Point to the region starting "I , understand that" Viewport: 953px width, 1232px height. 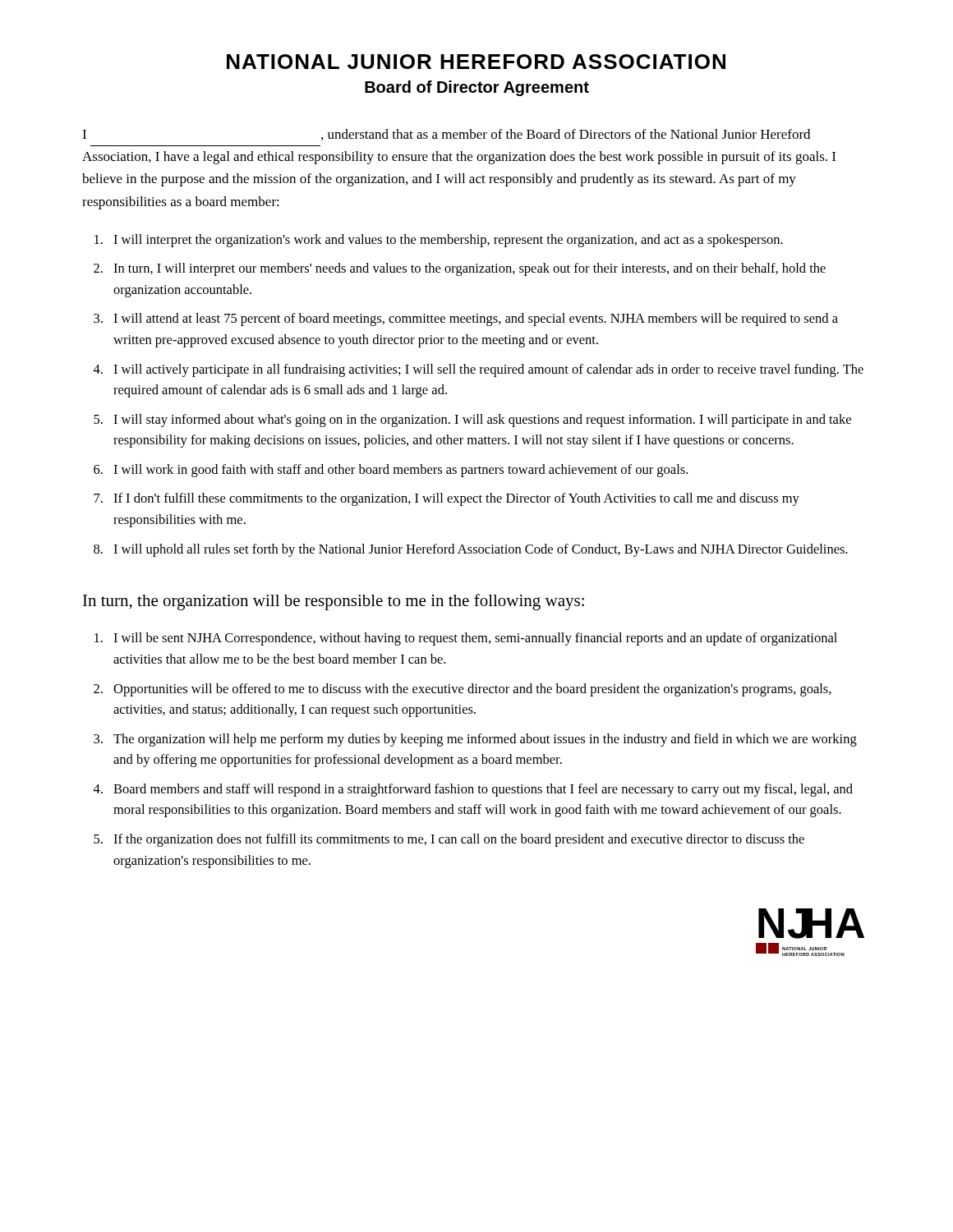pos(459,166)
